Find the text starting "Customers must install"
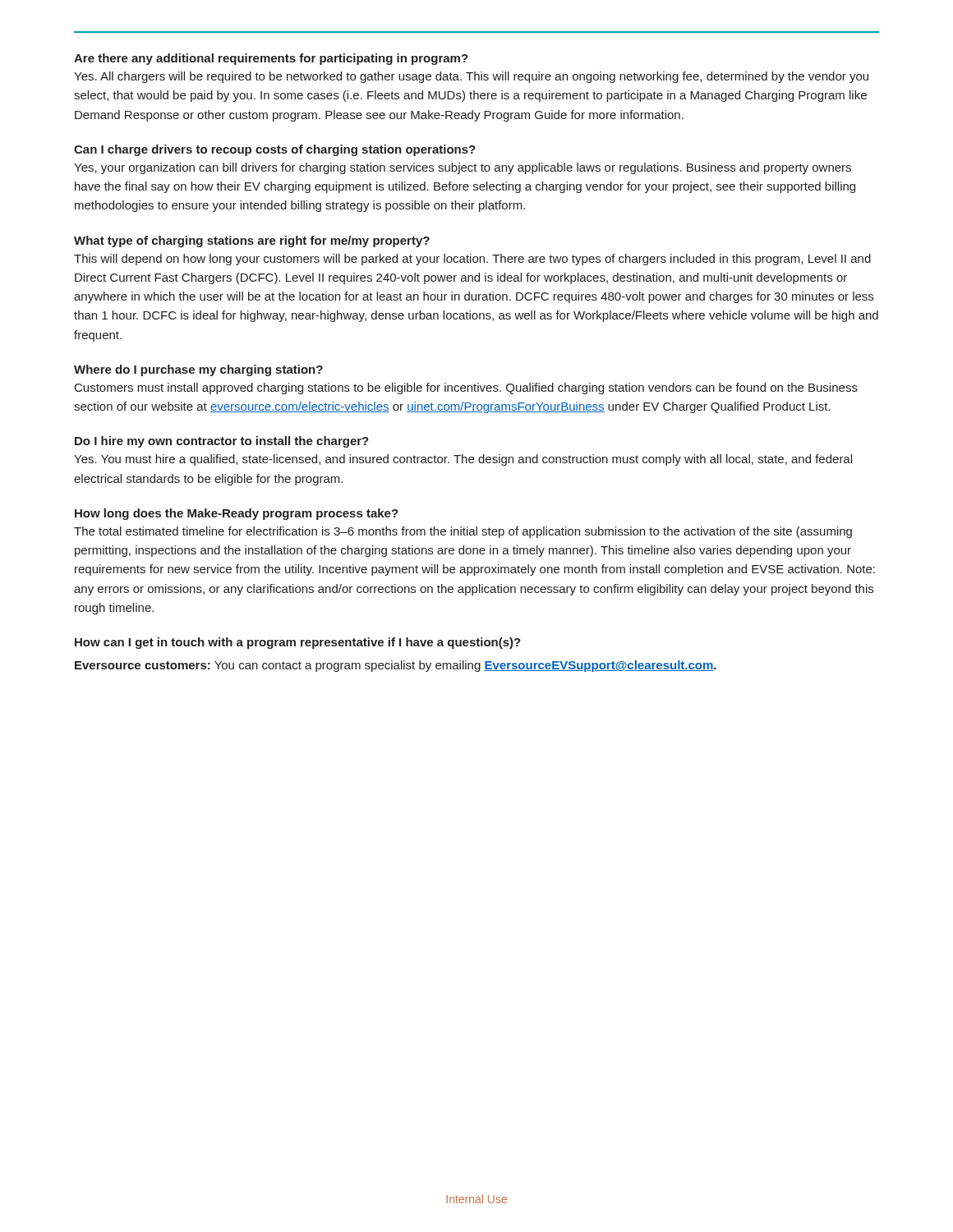This screenshot has height=1232, width=953. [x=466, y=397]
